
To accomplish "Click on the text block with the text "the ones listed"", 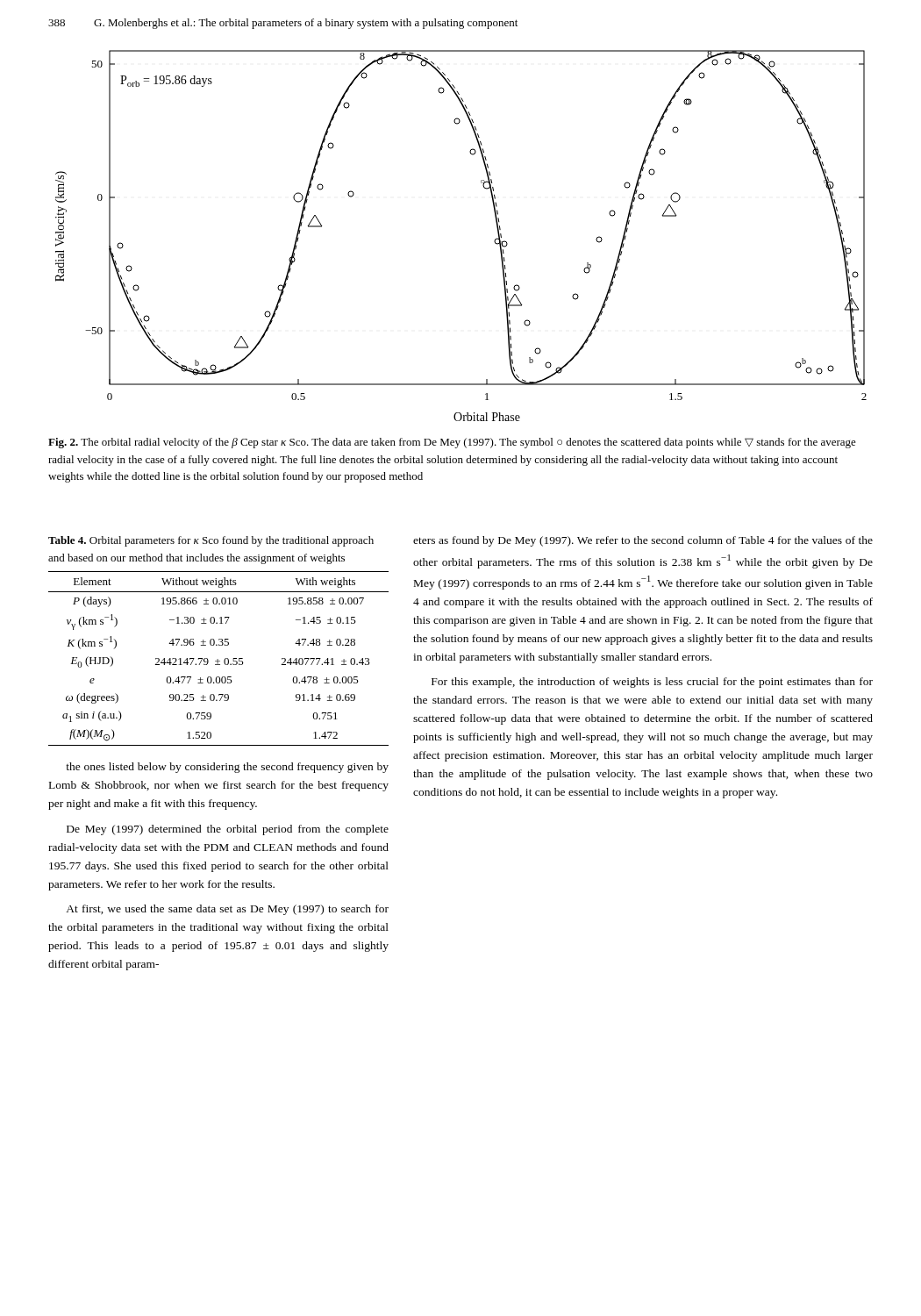I will [218, 866].
